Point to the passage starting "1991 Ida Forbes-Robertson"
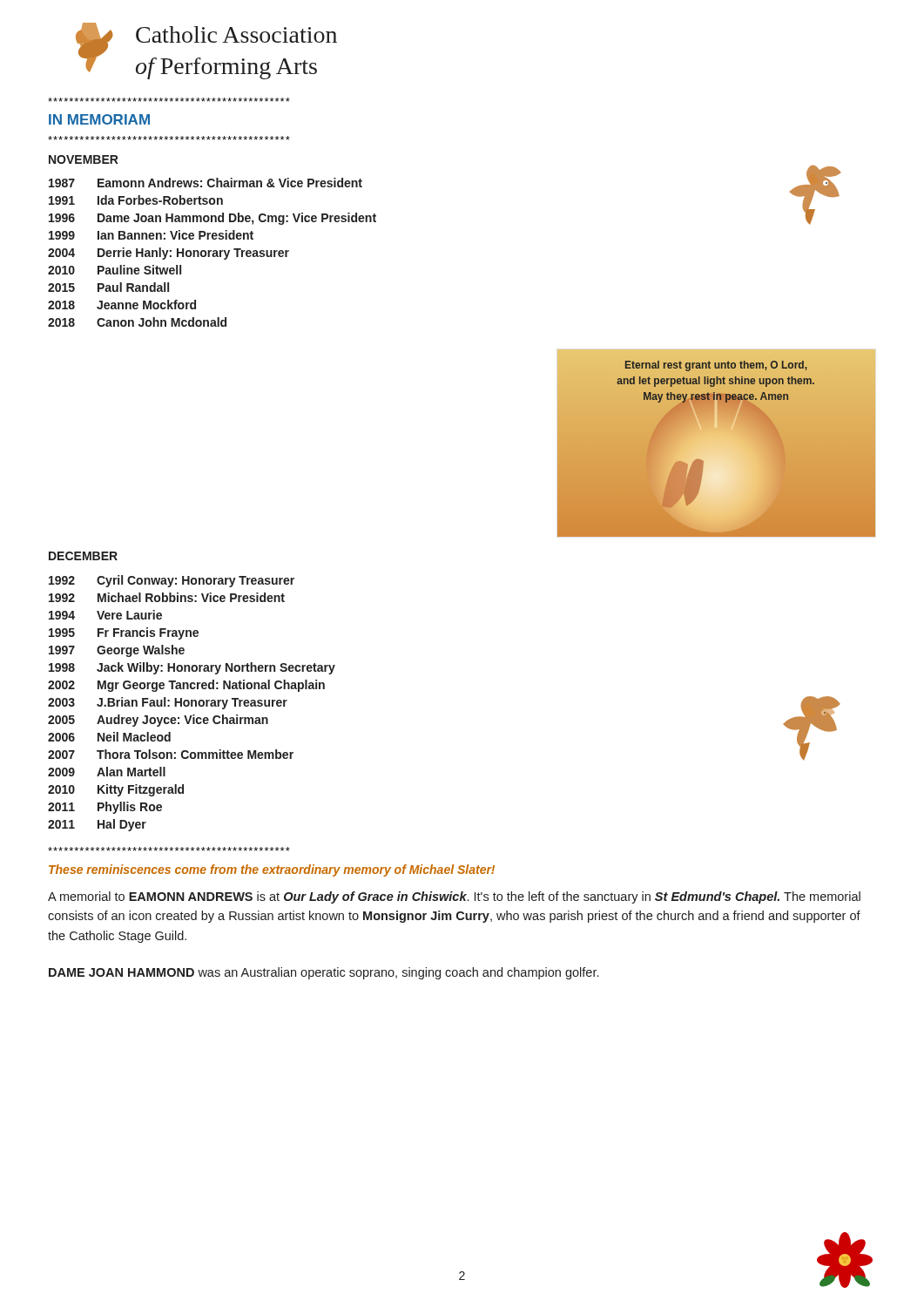Image resolution: width=924 pixels, height=1307 pixels. point(136,200)
